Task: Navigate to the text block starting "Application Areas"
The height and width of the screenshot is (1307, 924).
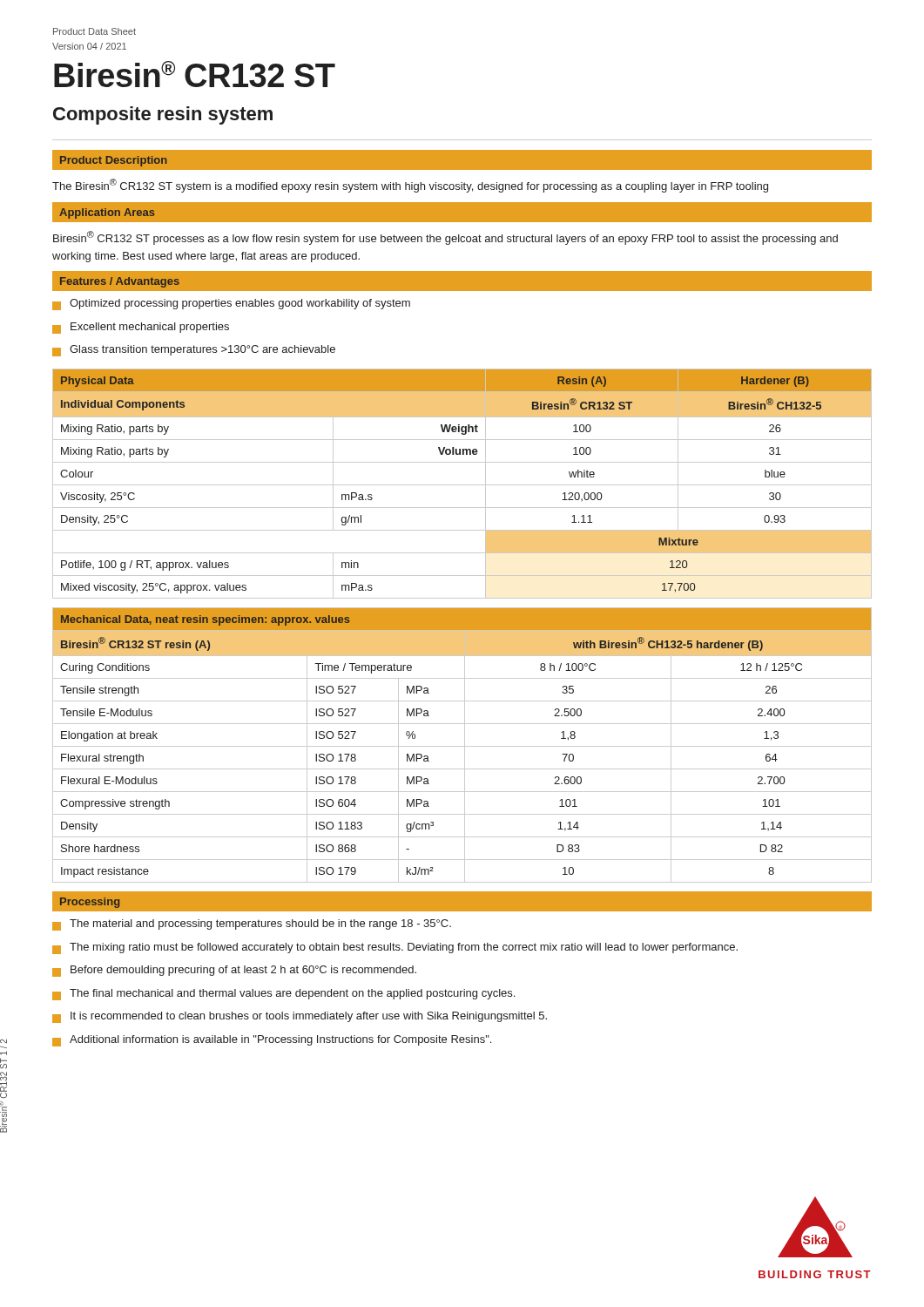Action: click(107, 212)
